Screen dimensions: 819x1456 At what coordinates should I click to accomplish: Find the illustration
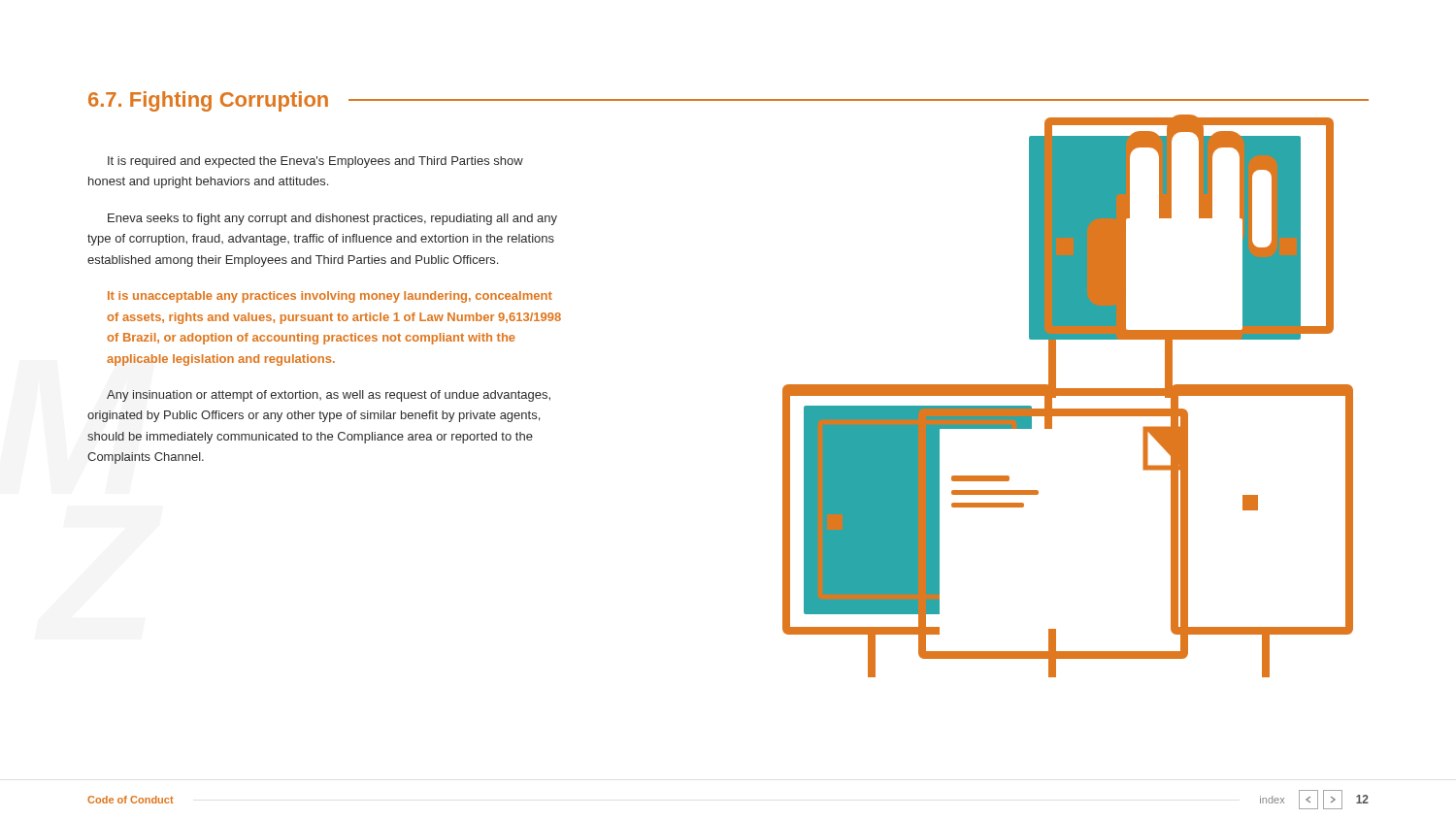tap(1048, 398)
